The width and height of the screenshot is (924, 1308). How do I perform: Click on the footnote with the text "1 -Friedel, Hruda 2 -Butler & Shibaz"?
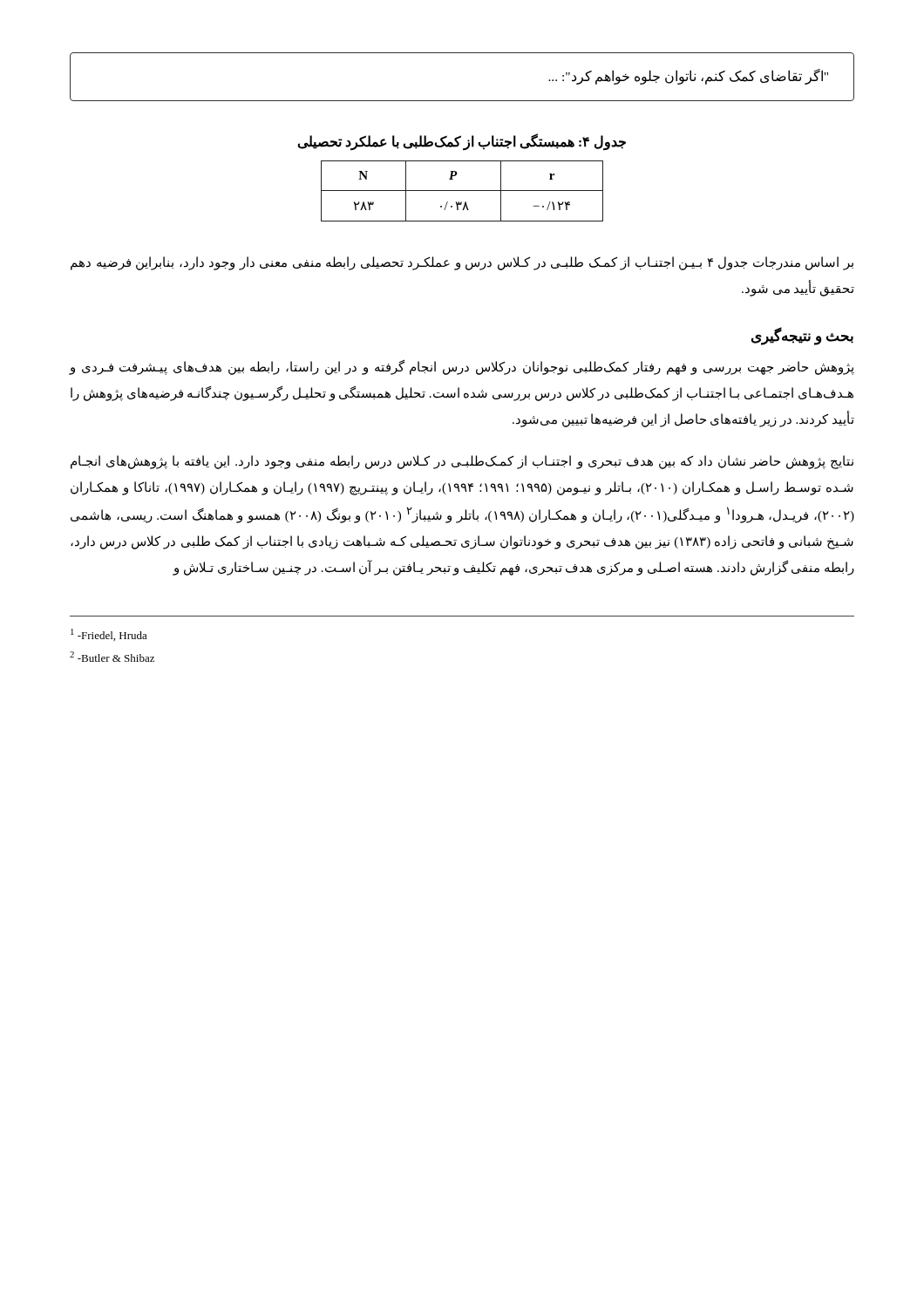click(112, 646)
